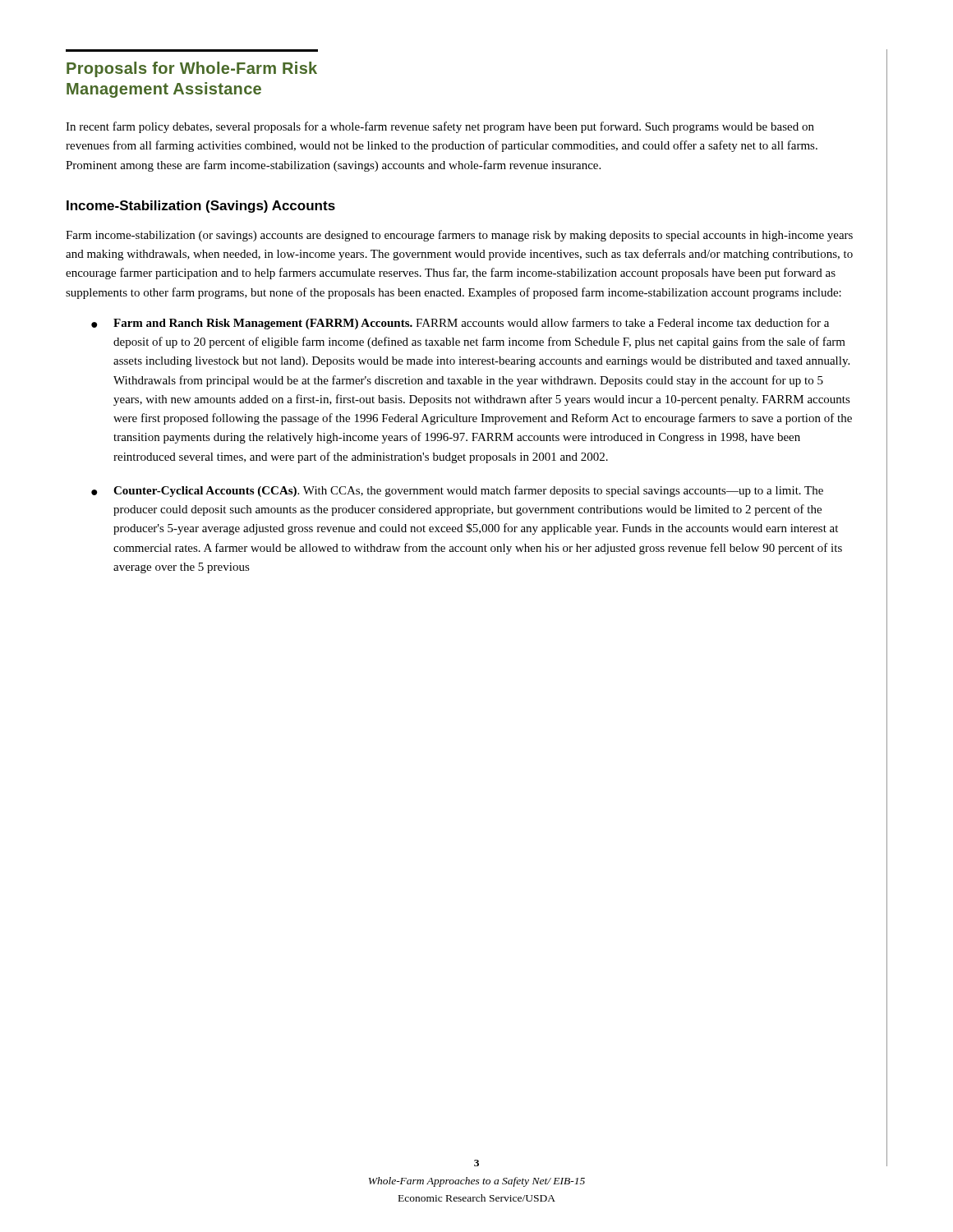Where is the passage that starts "● Counter-Cyclical Accounts (CCAs). With CCAs, the"?

(x=472, y=529)
